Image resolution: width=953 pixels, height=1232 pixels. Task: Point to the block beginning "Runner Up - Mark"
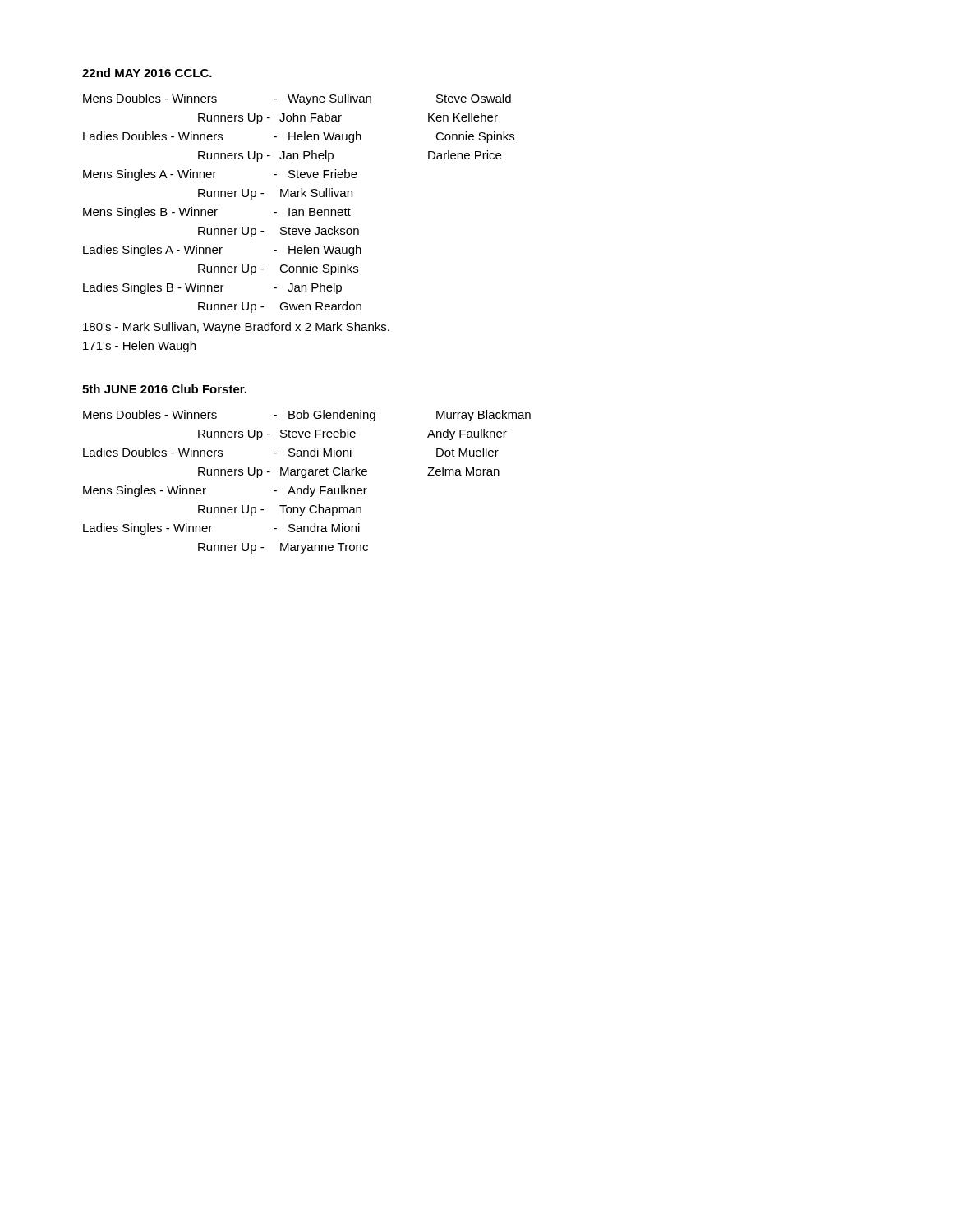(312, 193)
